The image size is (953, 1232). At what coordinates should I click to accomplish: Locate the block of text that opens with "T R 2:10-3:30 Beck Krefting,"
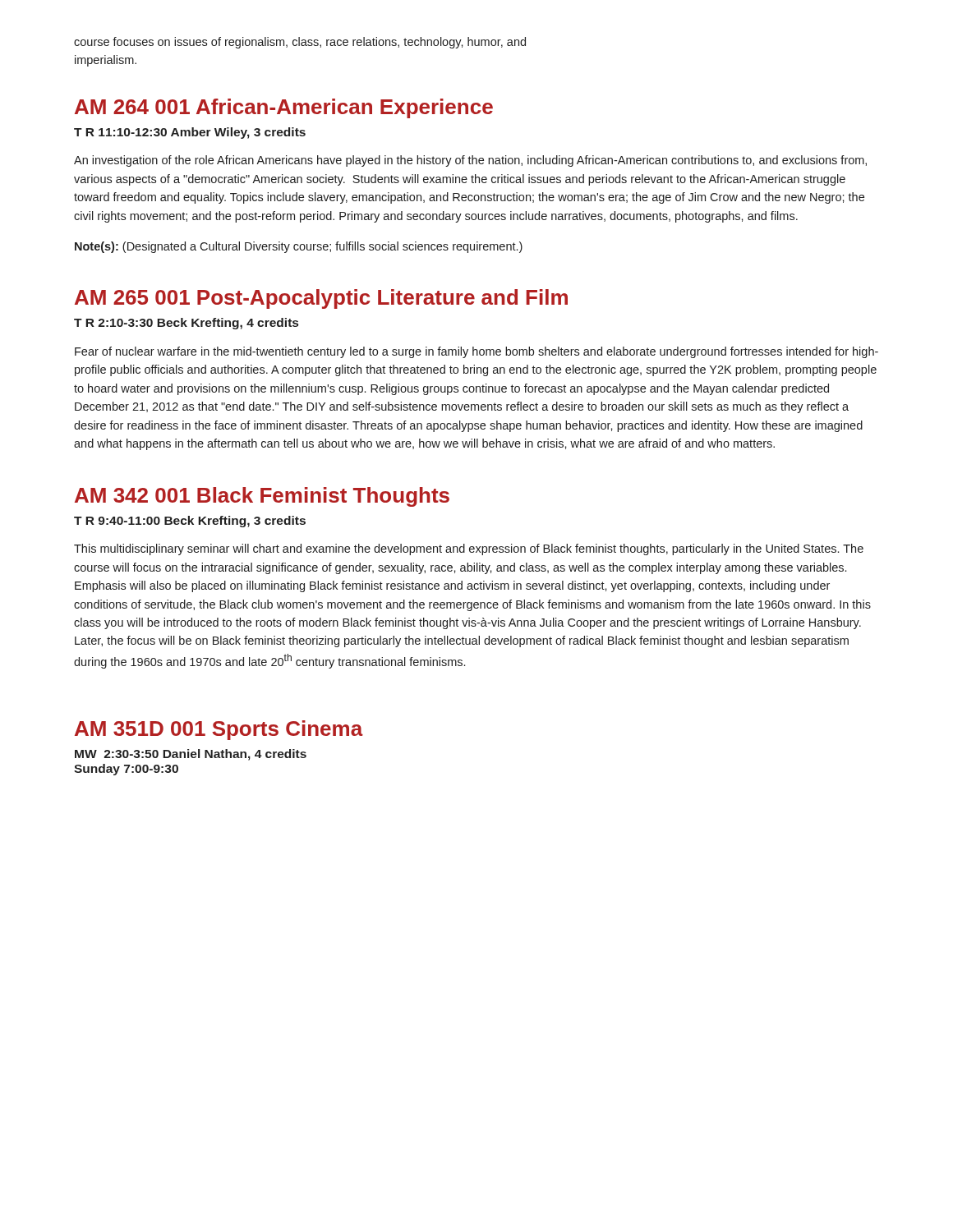pos(186,323)
